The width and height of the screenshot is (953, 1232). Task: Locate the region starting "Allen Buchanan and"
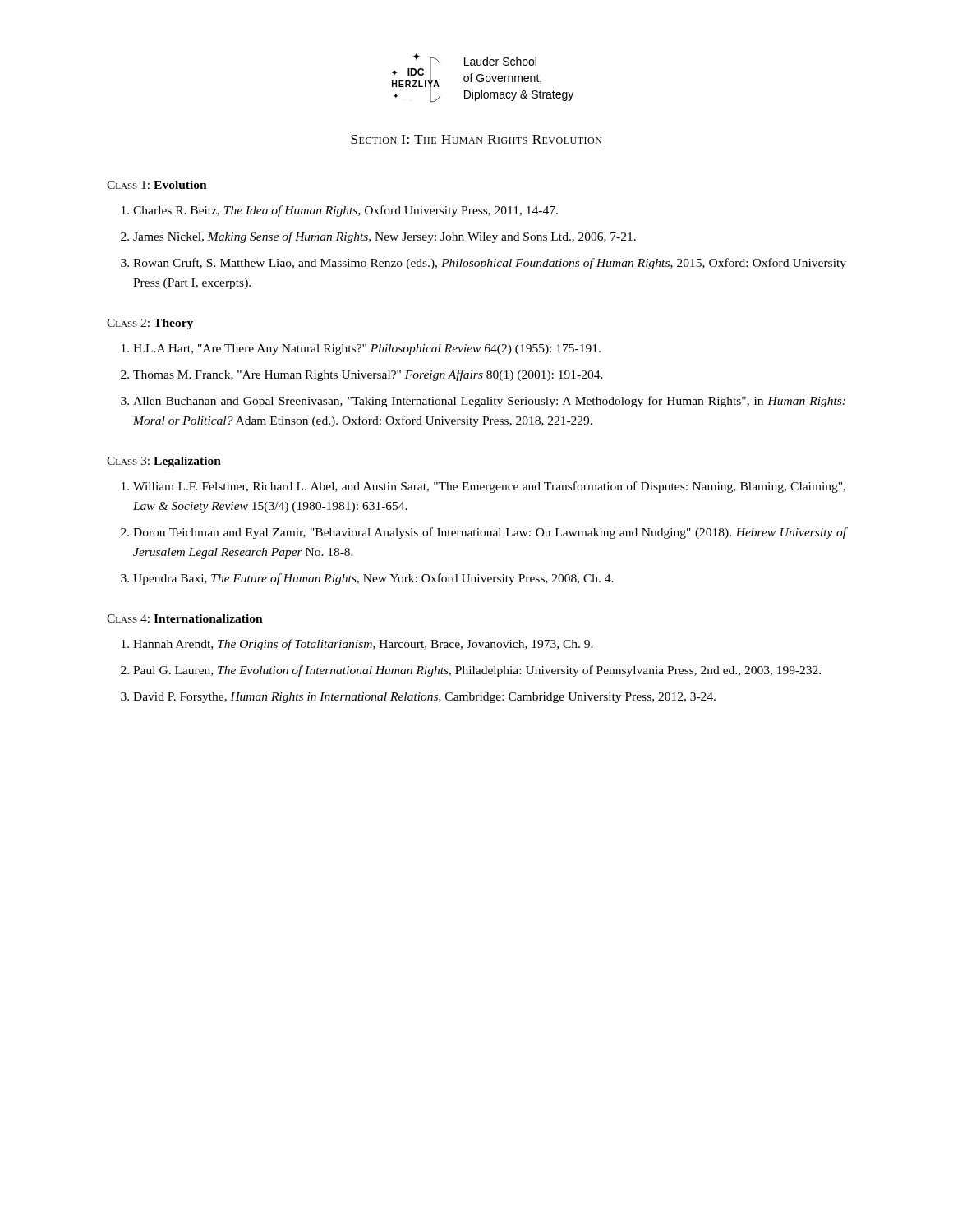coord(490,410)
